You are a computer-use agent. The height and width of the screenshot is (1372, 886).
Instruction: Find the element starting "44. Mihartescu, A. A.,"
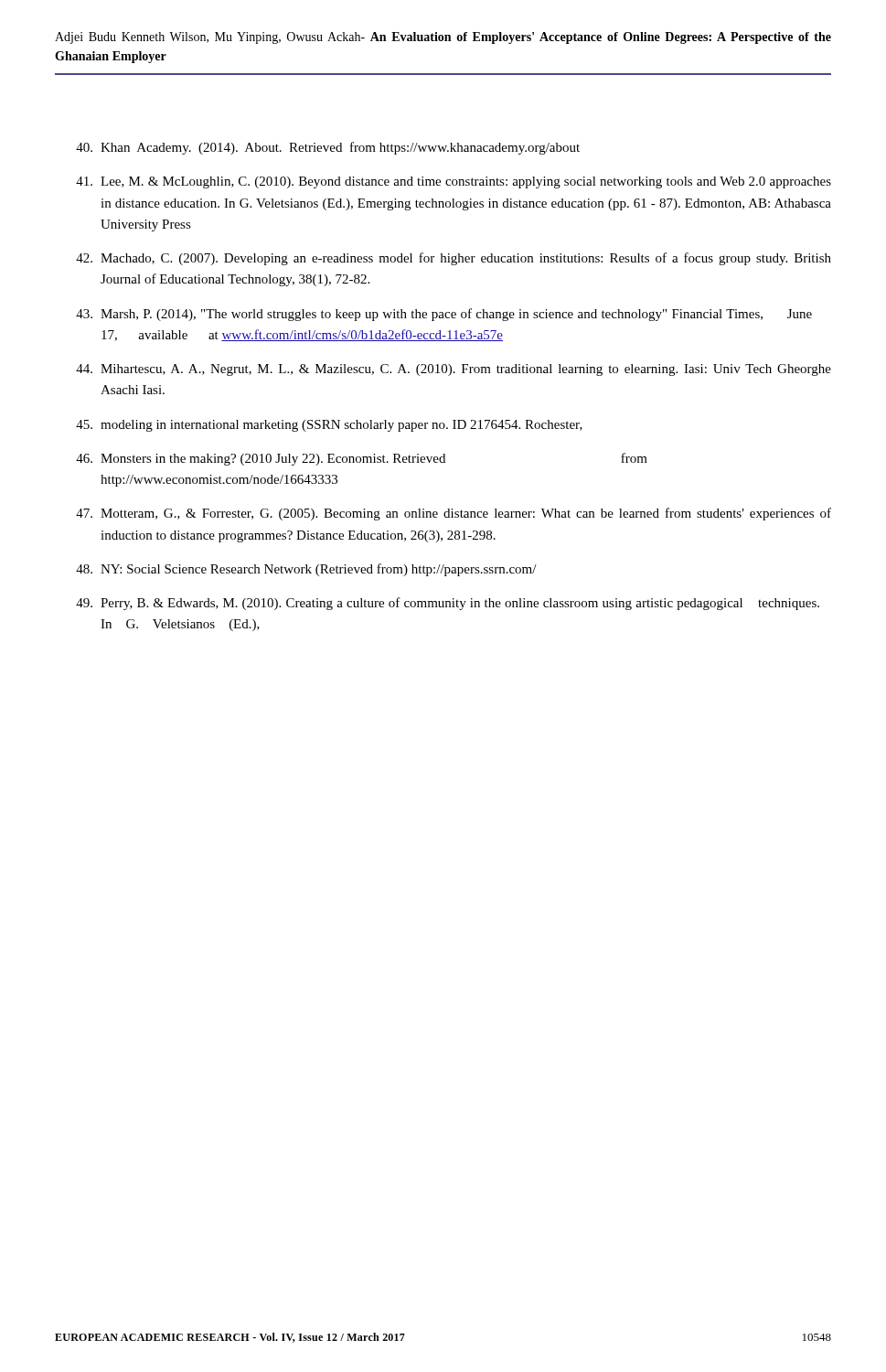tap(443, 380)
